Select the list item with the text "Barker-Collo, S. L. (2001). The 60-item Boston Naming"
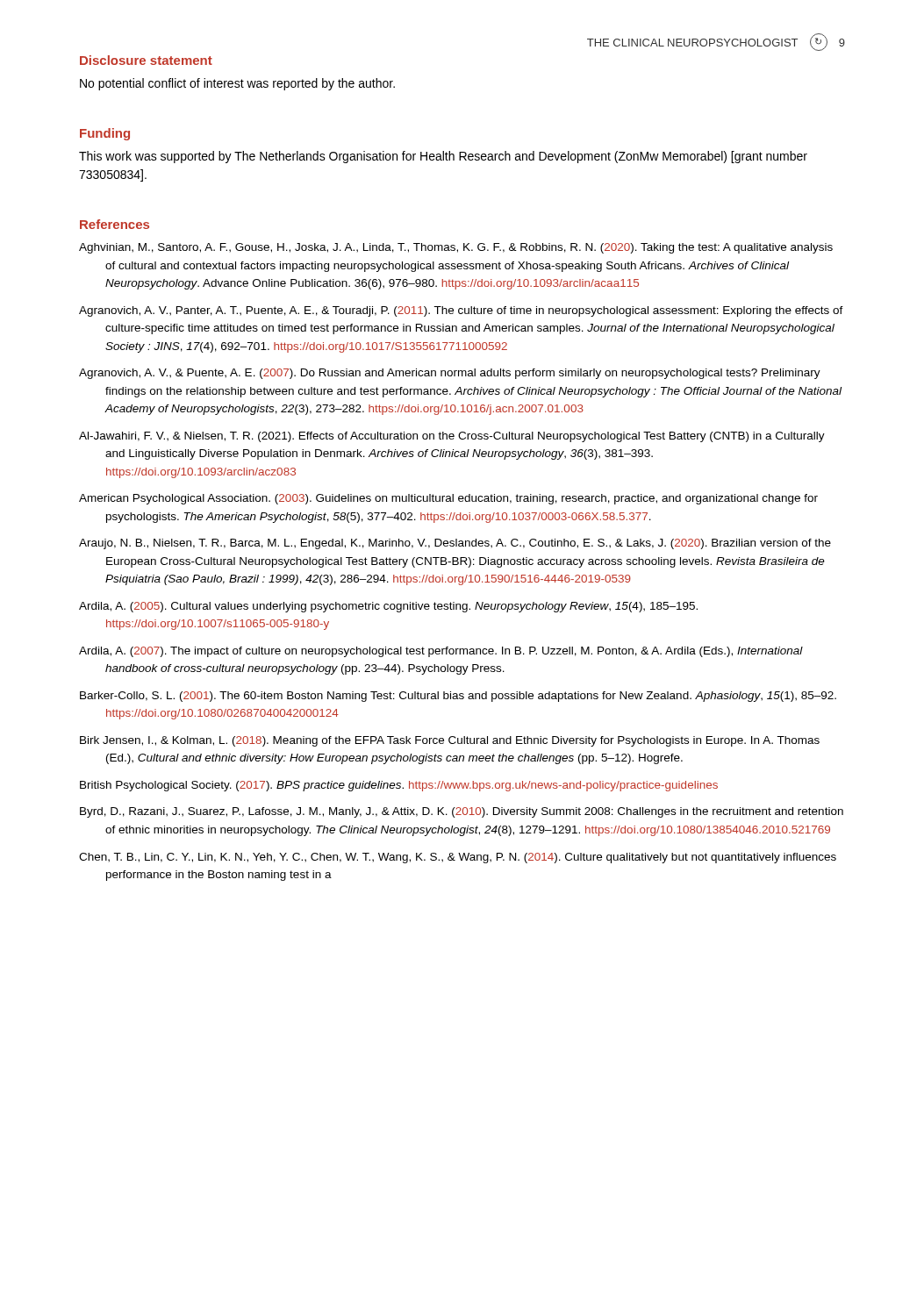Viewport: 924px width, 1316px height. [x=458, y=704]
